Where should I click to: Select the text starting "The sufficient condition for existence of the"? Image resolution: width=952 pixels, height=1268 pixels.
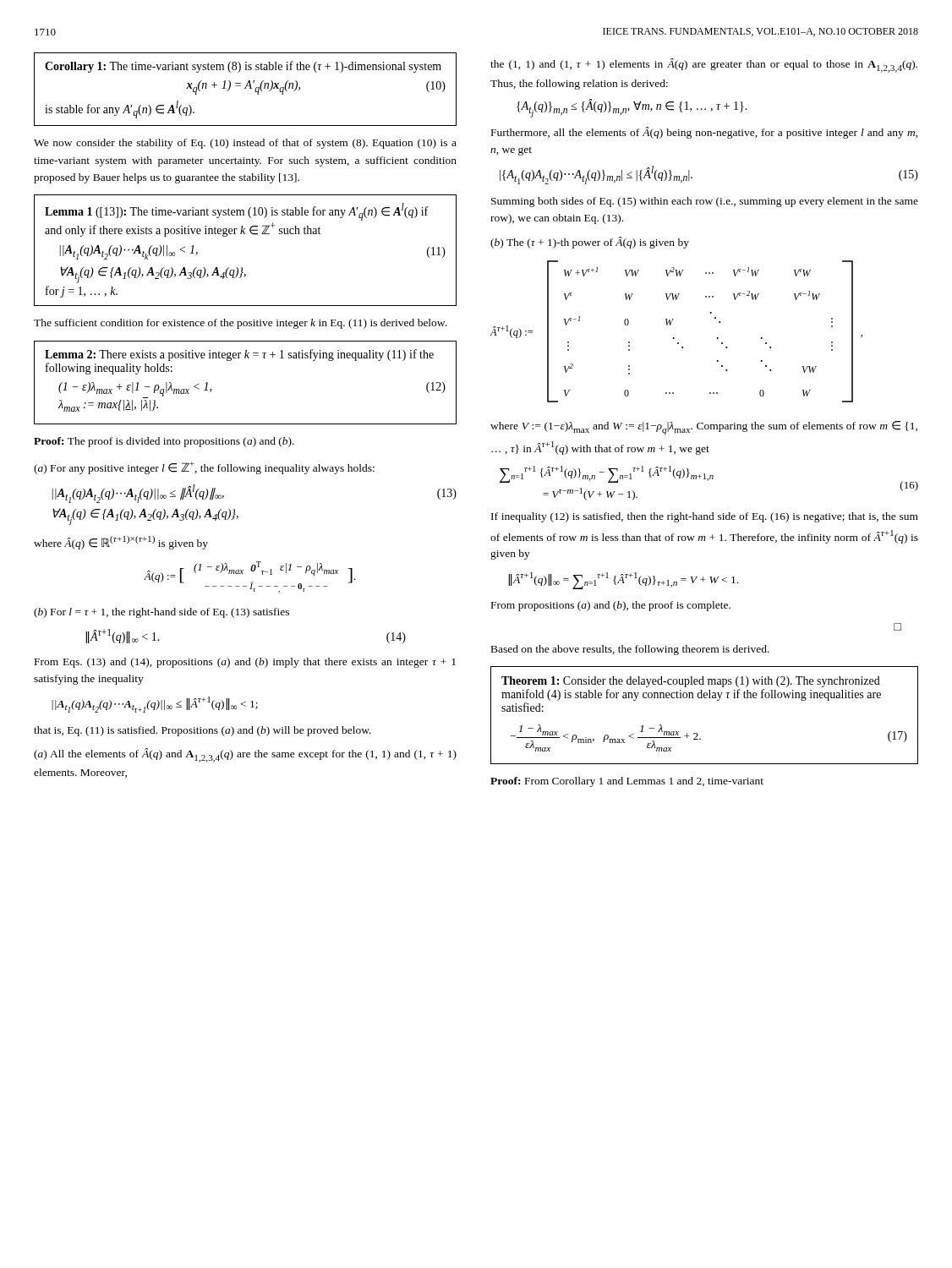241,323
